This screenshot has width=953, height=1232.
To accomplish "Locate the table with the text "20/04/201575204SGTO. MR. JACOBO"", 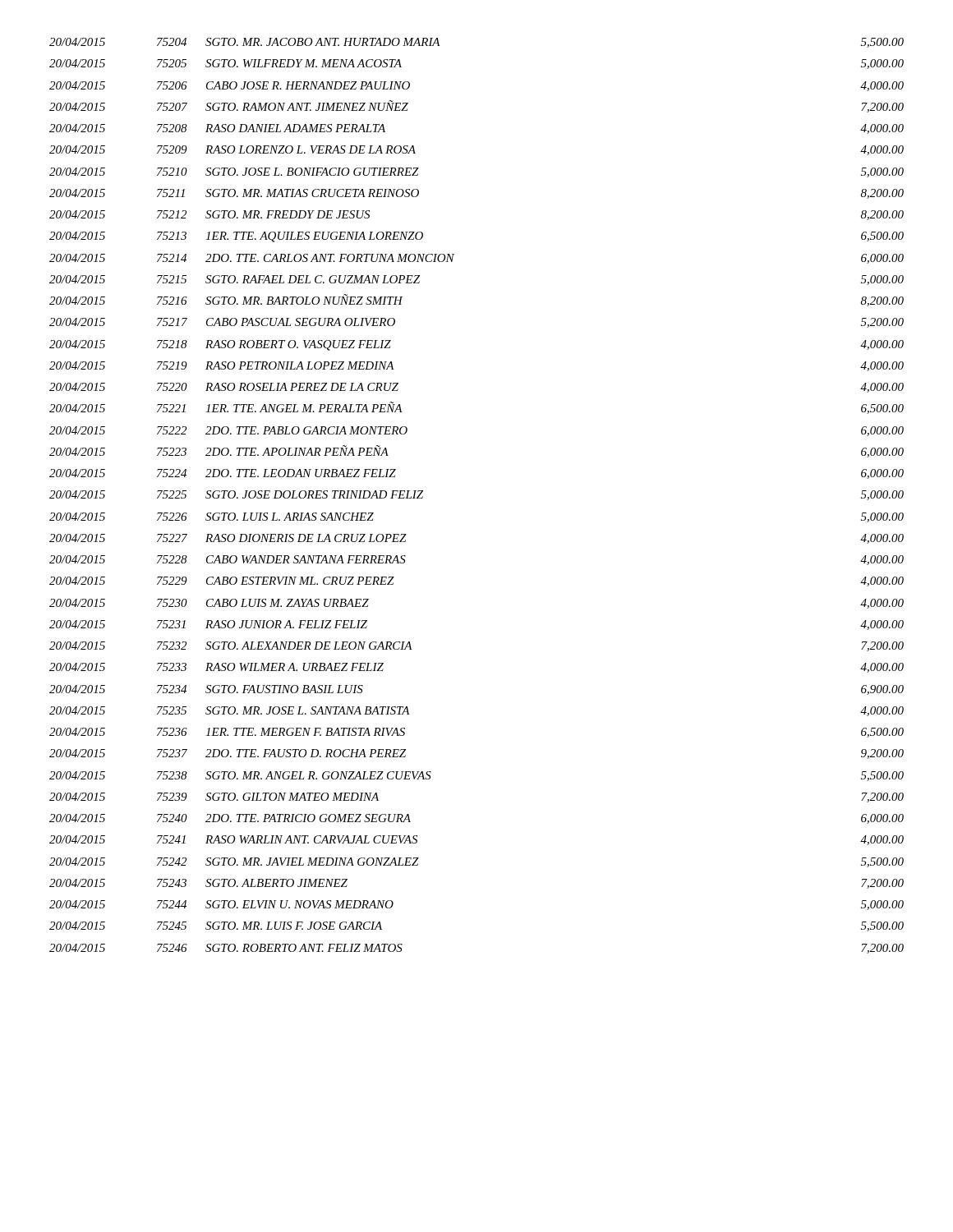I will (x=476, y=495).
